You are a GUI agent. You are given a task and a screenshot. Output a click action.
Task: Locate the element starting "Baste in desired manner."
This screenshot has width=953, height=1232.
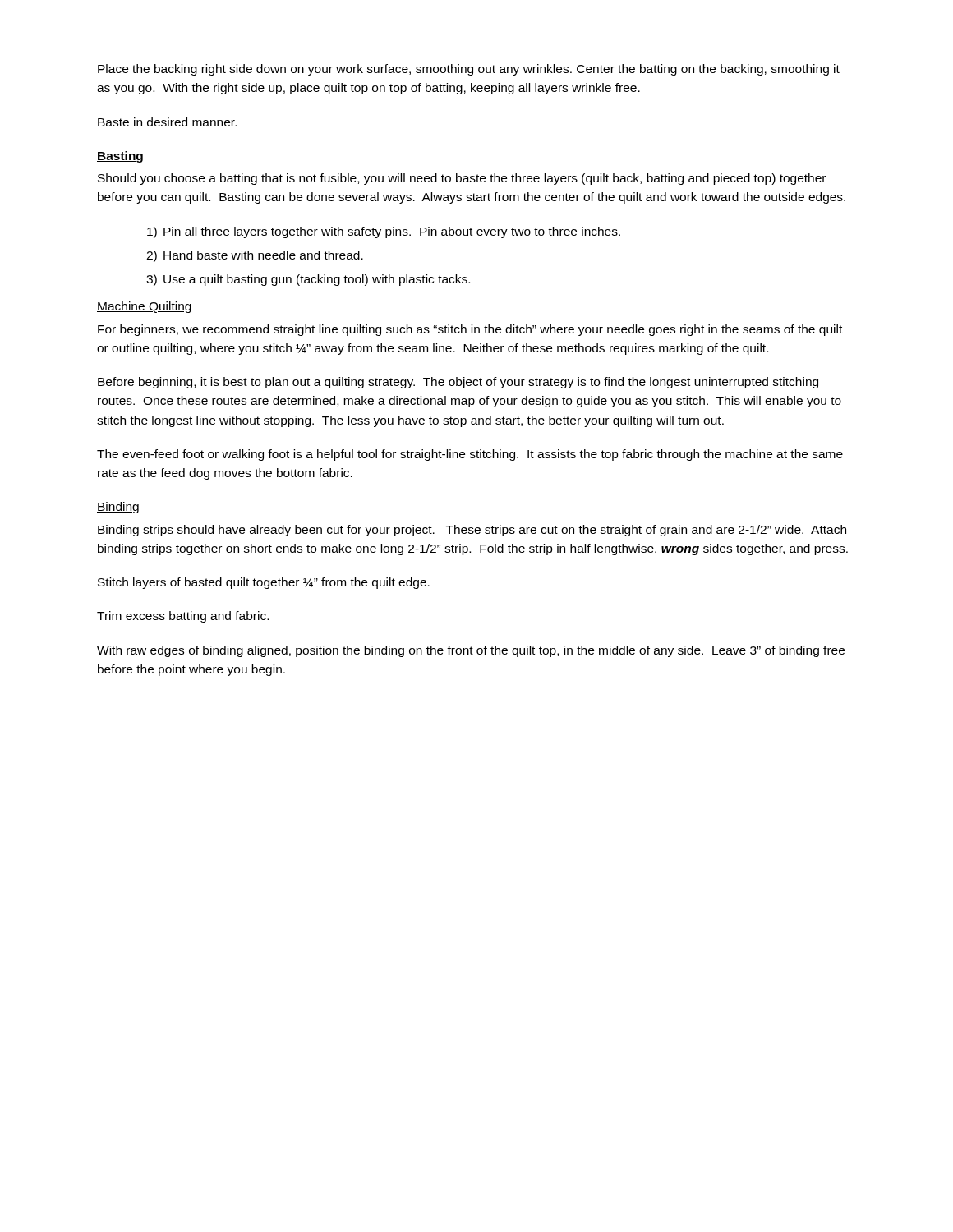pyautogui.click(x=167, y=122)
